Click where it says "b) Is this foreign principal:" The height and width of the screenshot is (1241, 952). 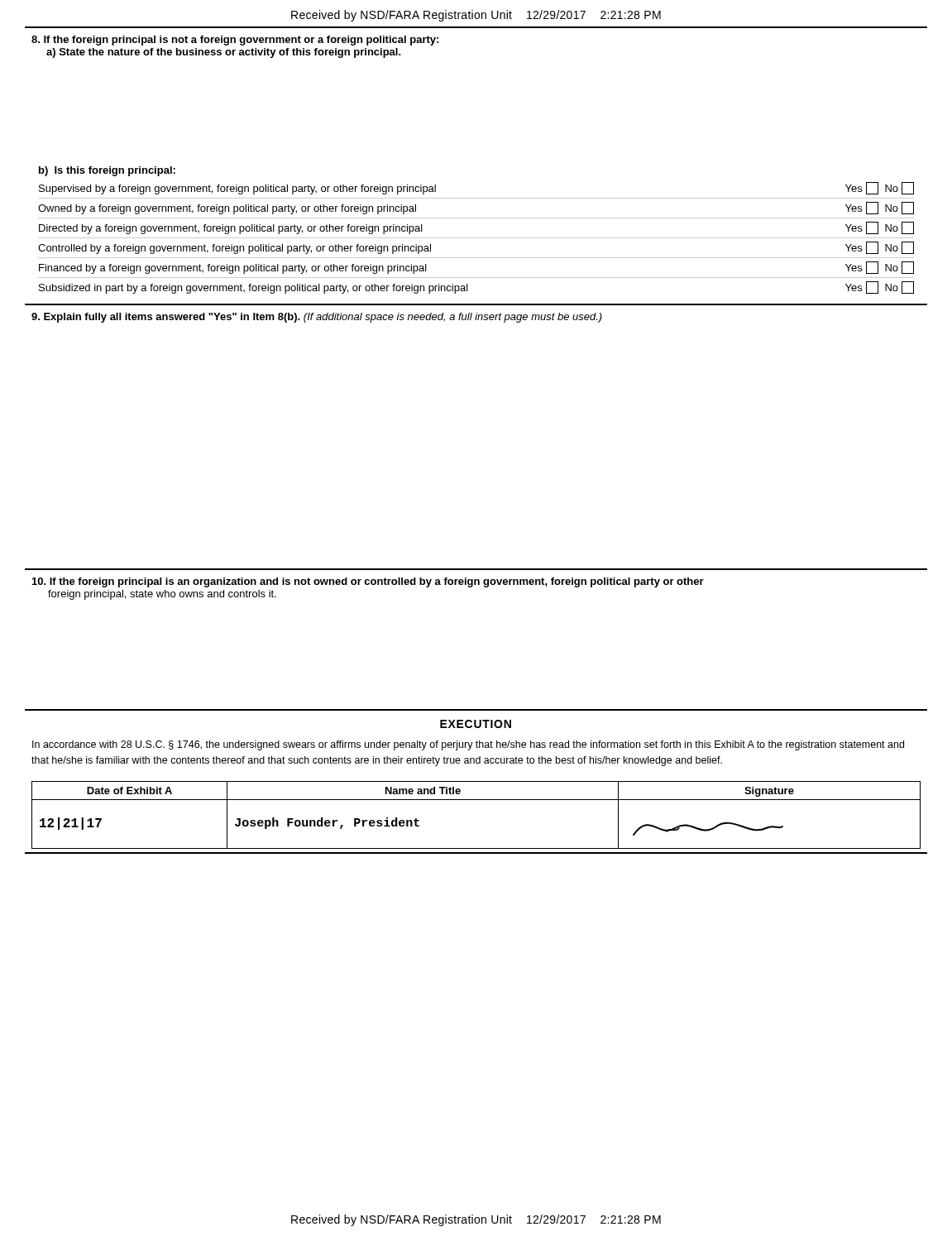click(x=107, y=171)
